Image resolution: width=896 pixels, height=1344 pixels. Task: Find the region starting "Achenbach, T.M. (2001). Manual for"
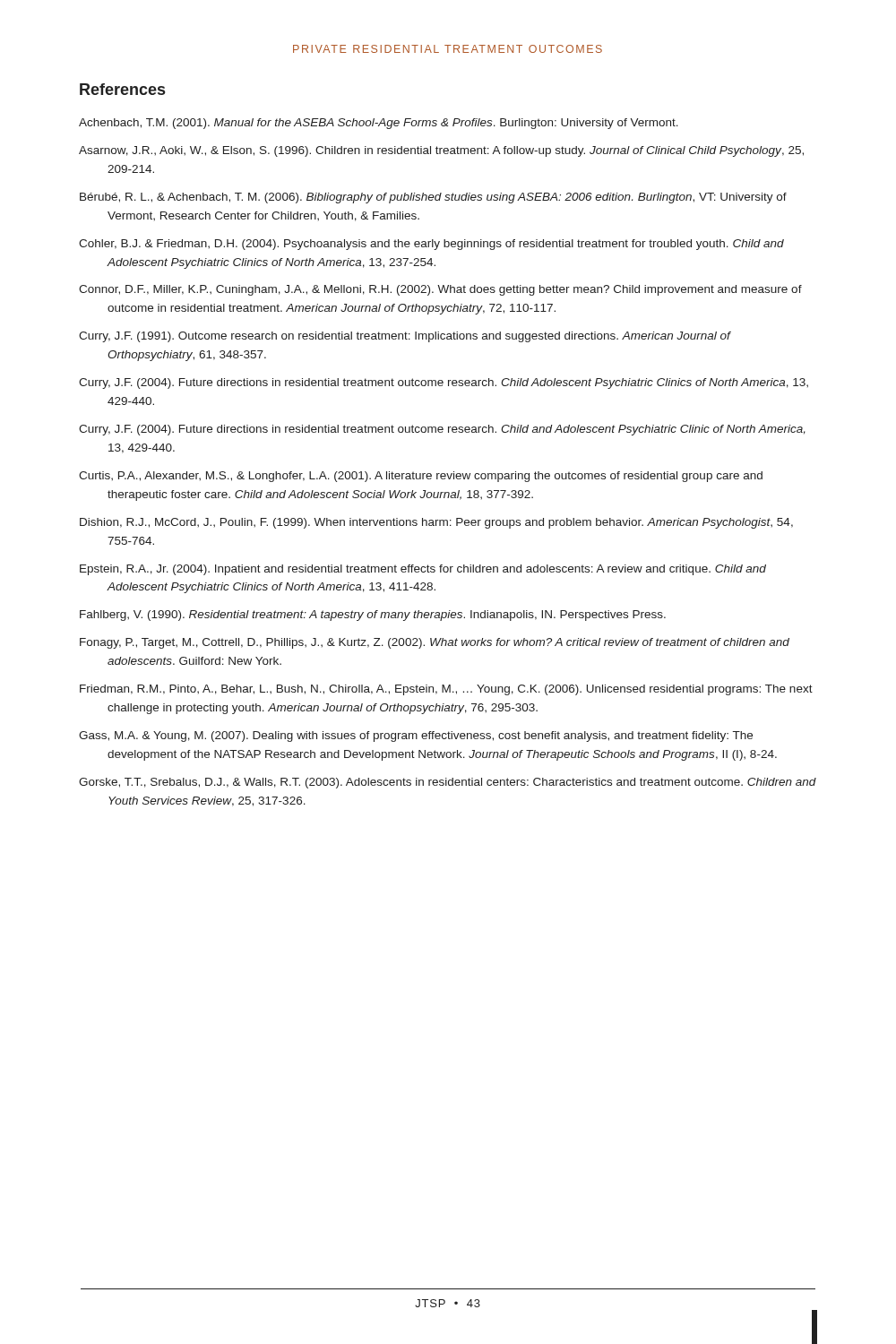[x=379, y=122]
